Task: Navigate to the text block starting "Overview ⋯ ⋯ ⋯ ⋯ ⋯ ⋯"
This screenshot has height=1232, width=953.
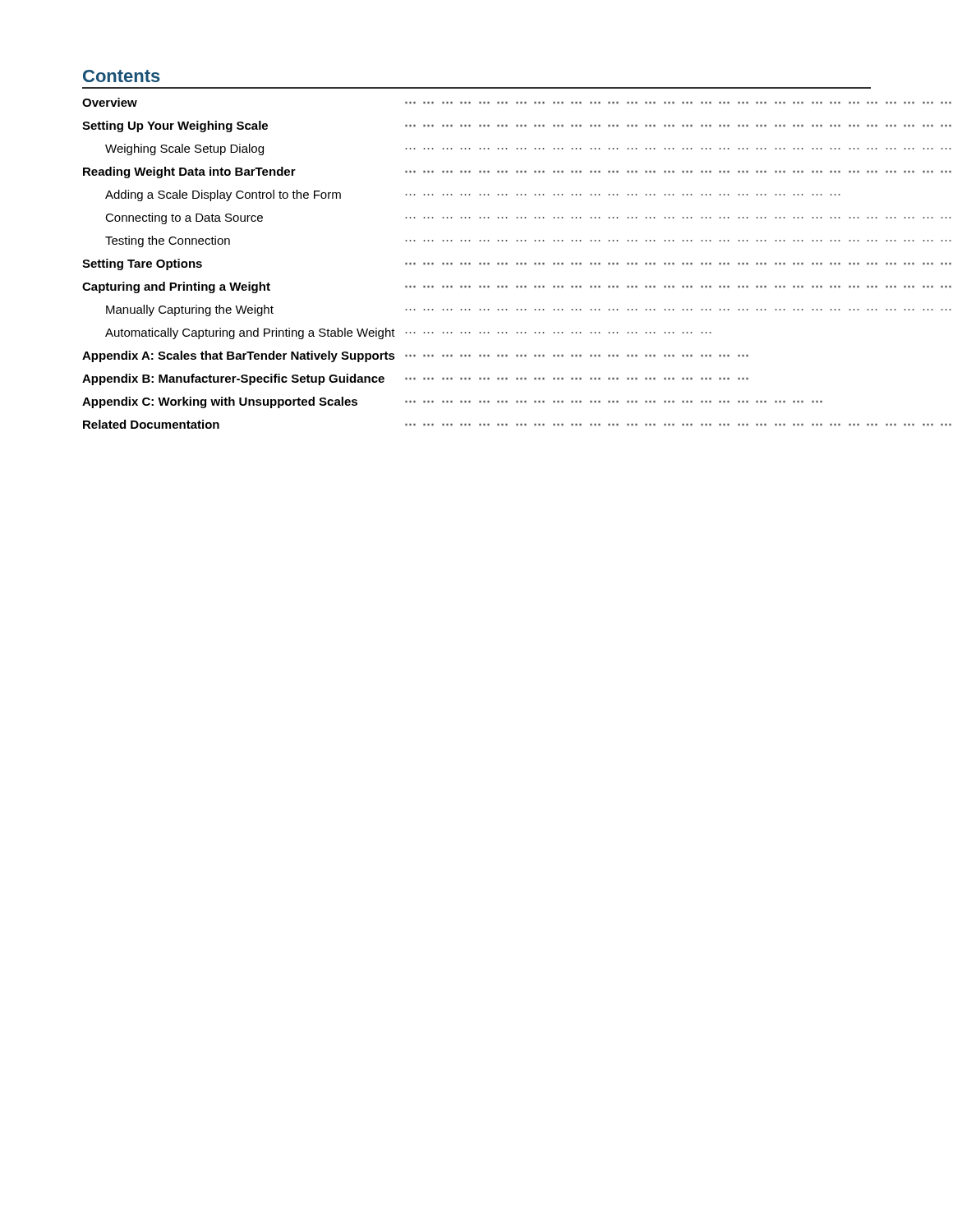Action: pos(518,102)
